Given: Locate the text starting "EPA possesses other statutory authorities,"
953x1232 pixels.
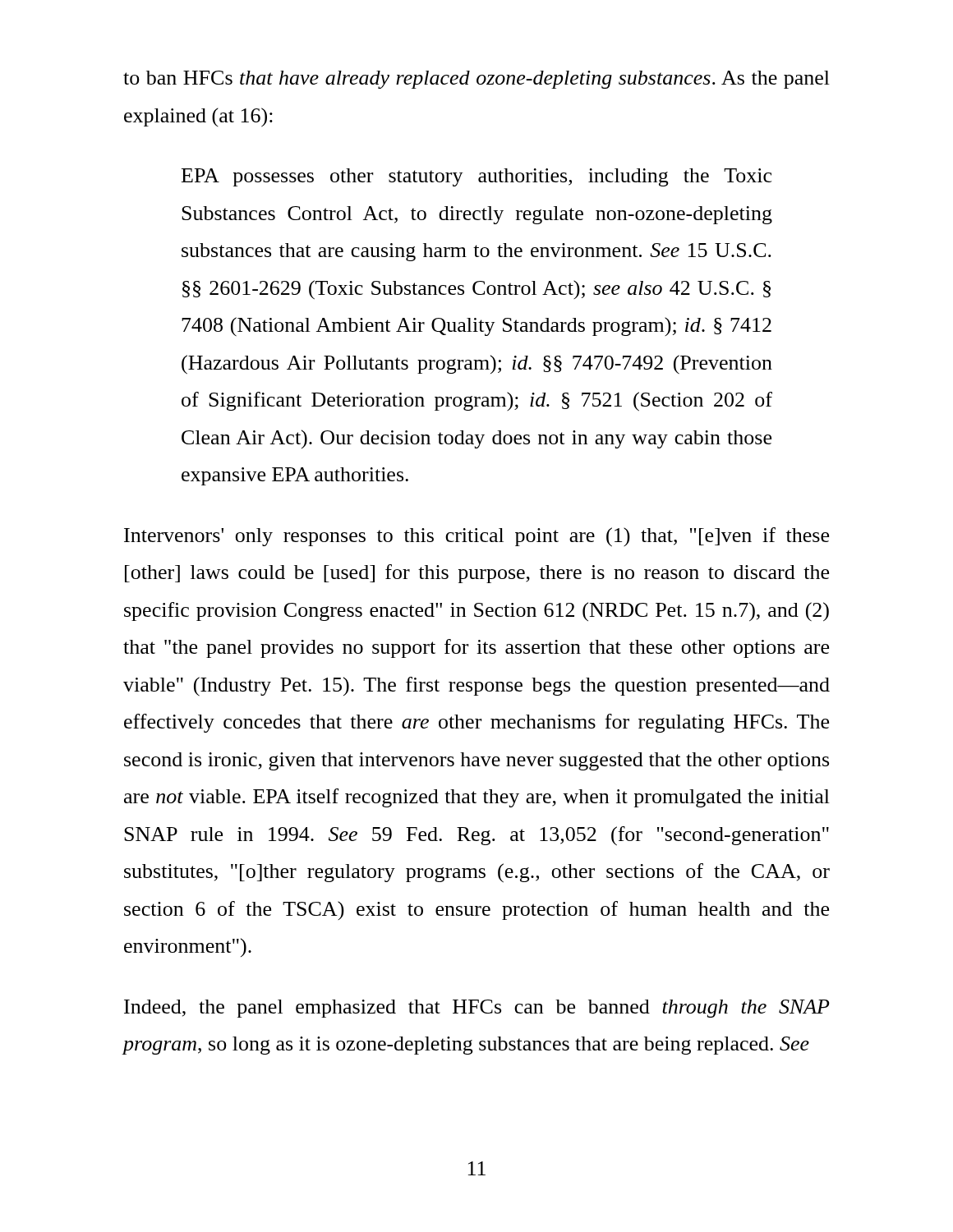Looking at the screenshot, I should (x=476, y=325).
